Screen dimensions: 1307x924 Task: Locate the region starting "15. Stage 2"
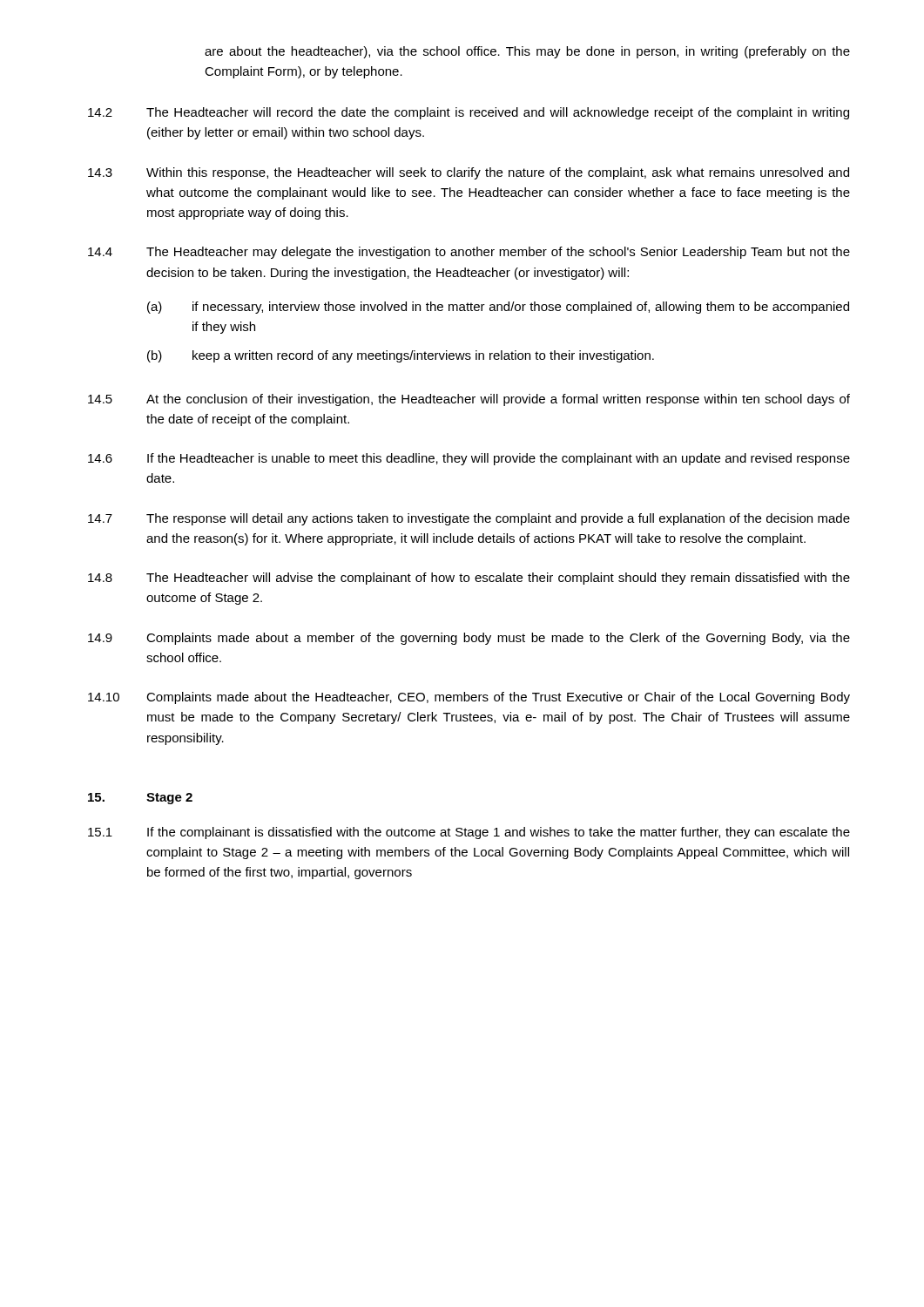(140, 797)
